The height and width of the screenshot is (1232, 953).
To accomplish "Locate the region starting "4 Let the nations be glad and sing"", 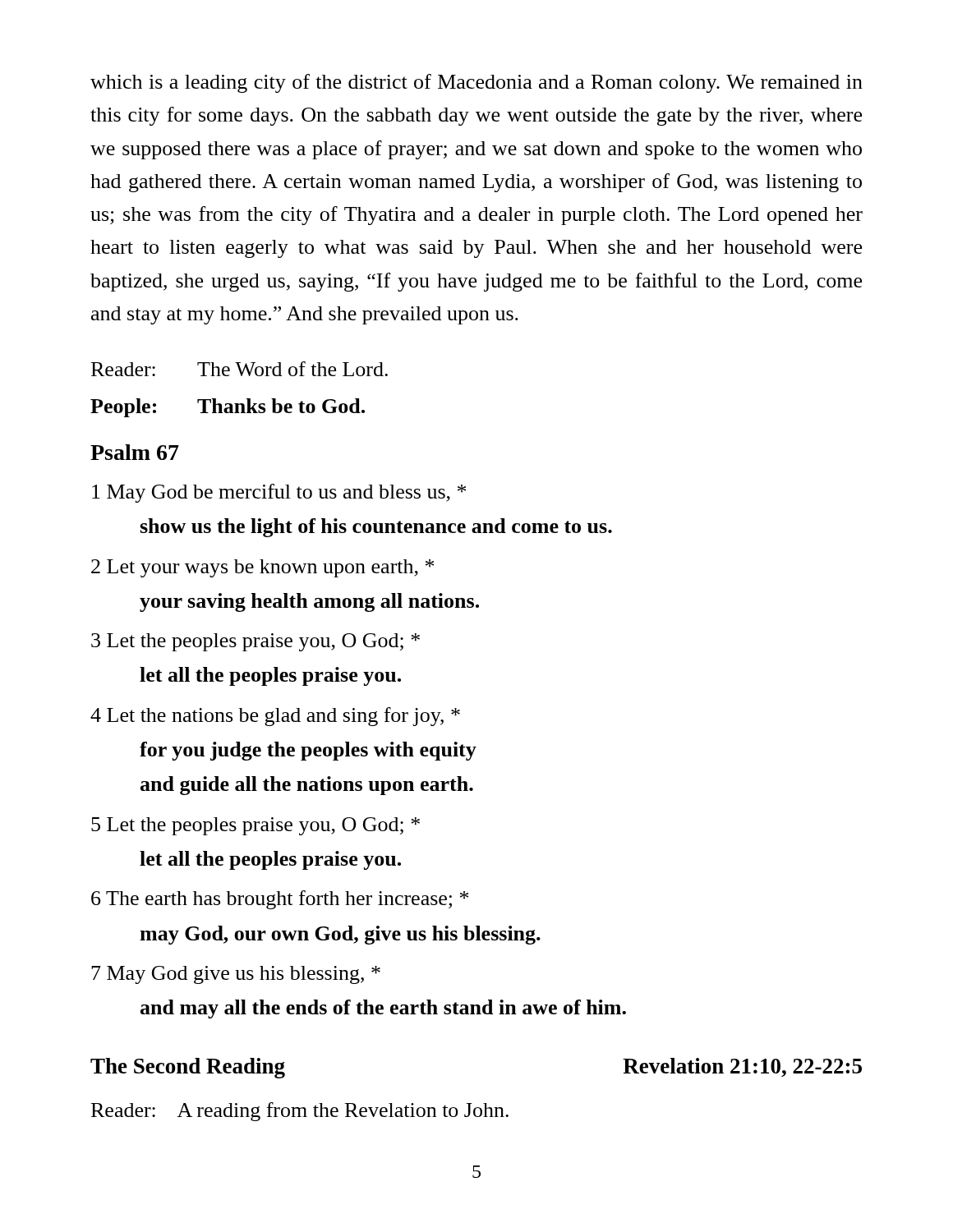I will pyautogui.click(x=276, y=715).
